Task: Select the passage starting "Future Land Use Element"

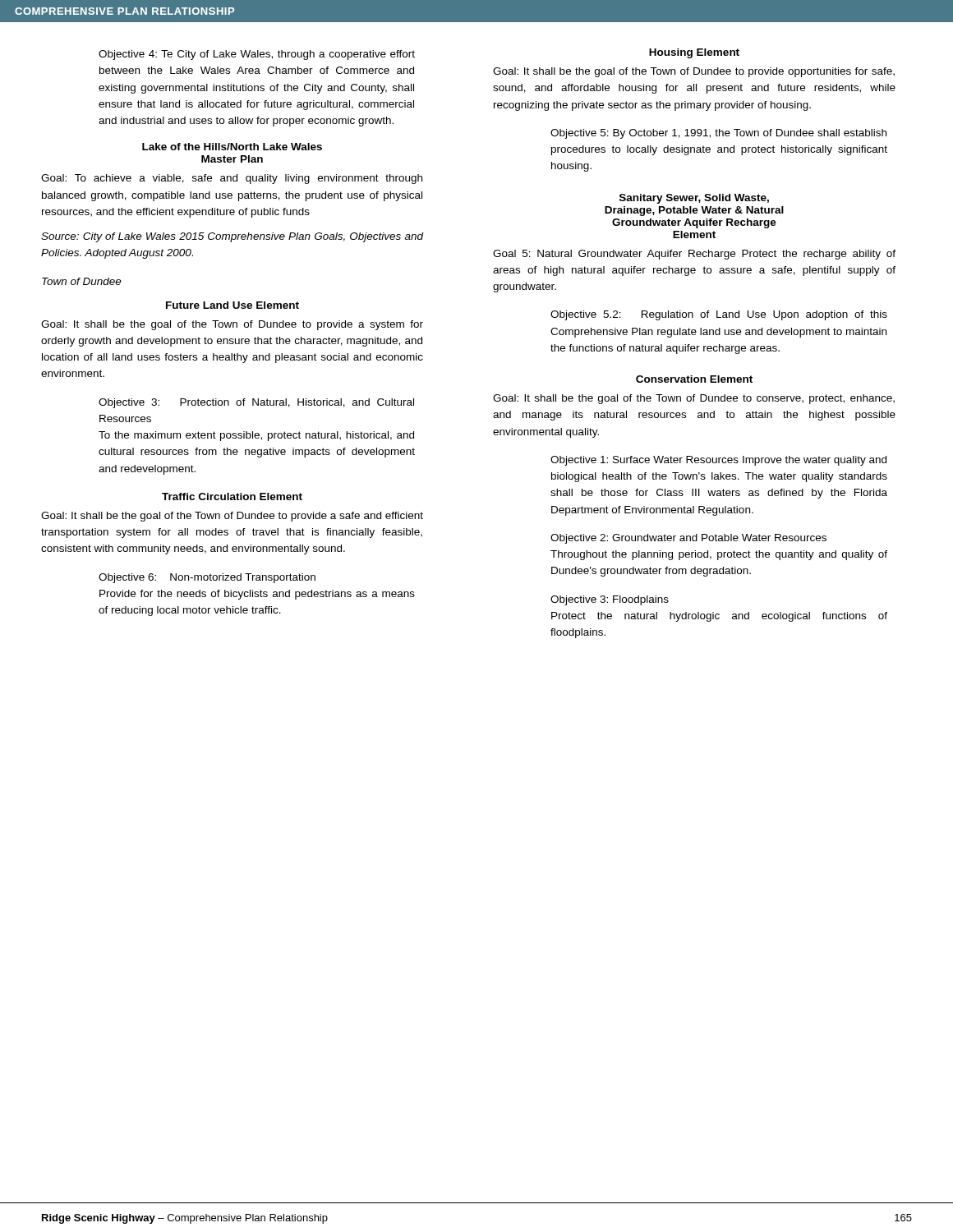Action: pyautogui.click(x=232, y=305)
